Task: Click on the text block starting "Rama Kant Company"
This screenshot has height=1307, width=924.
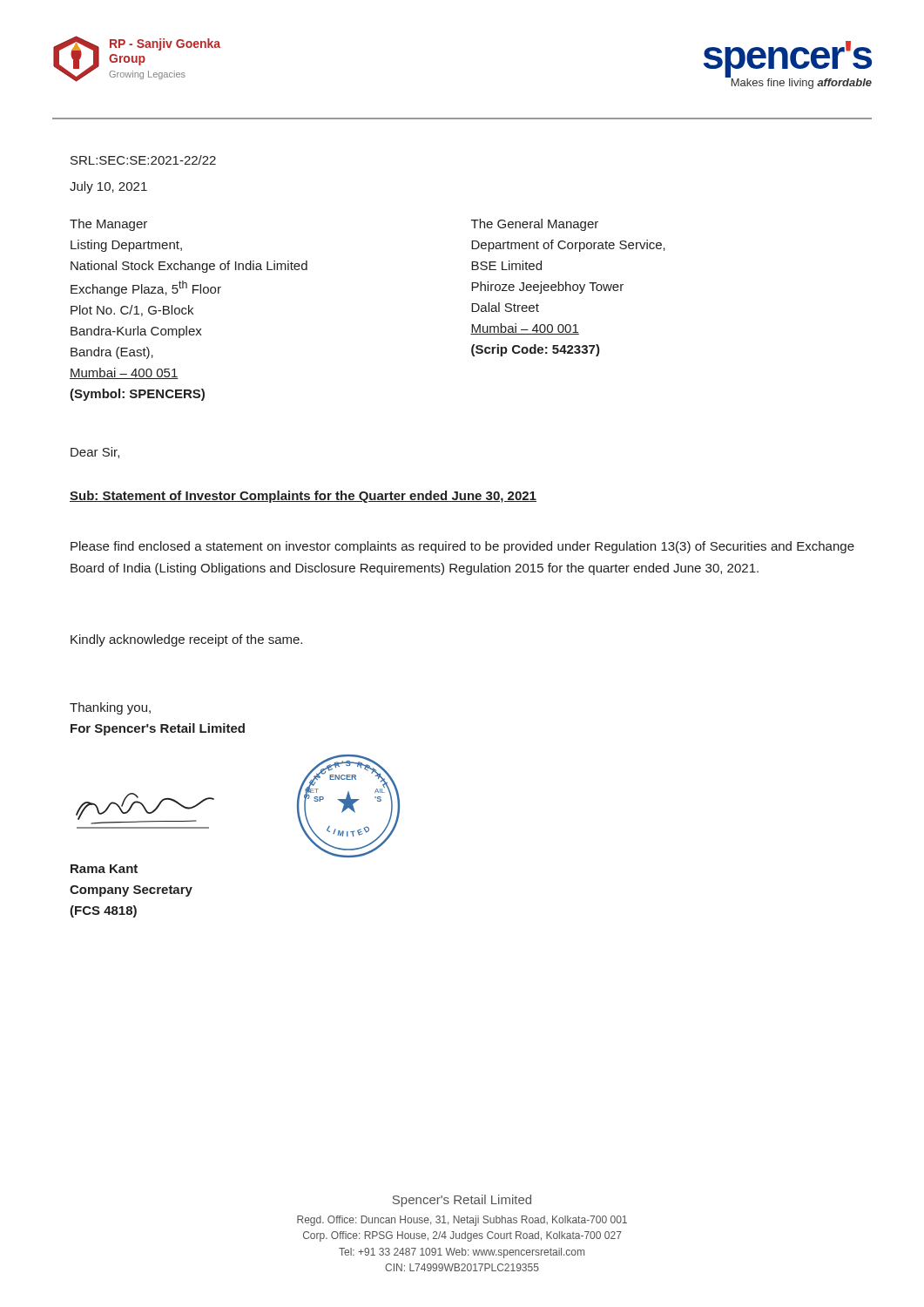Action: tap(131, 889)
